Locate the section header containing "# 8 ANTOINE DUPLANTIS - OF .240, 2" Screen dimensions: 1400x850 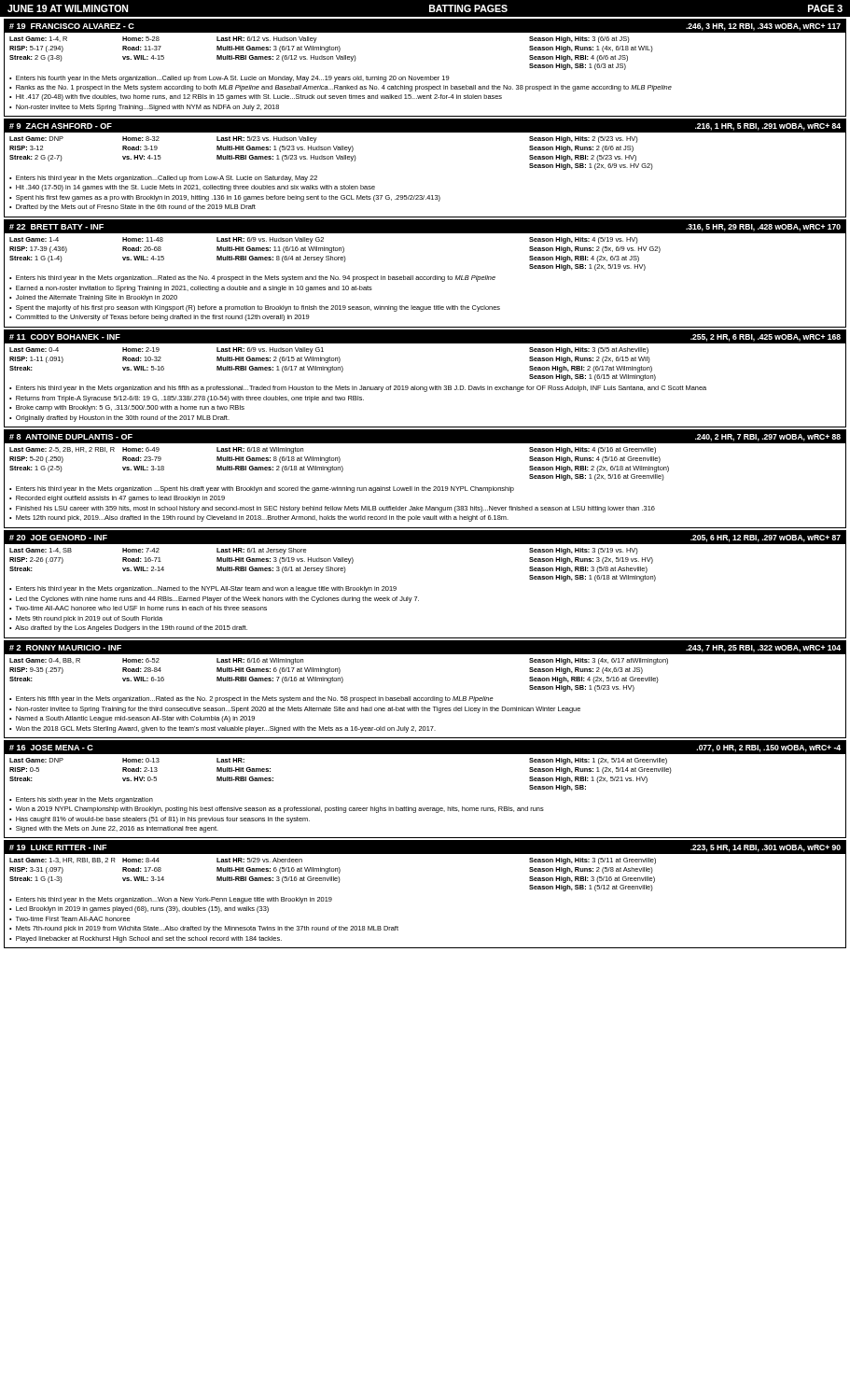(x=425, y=479)
